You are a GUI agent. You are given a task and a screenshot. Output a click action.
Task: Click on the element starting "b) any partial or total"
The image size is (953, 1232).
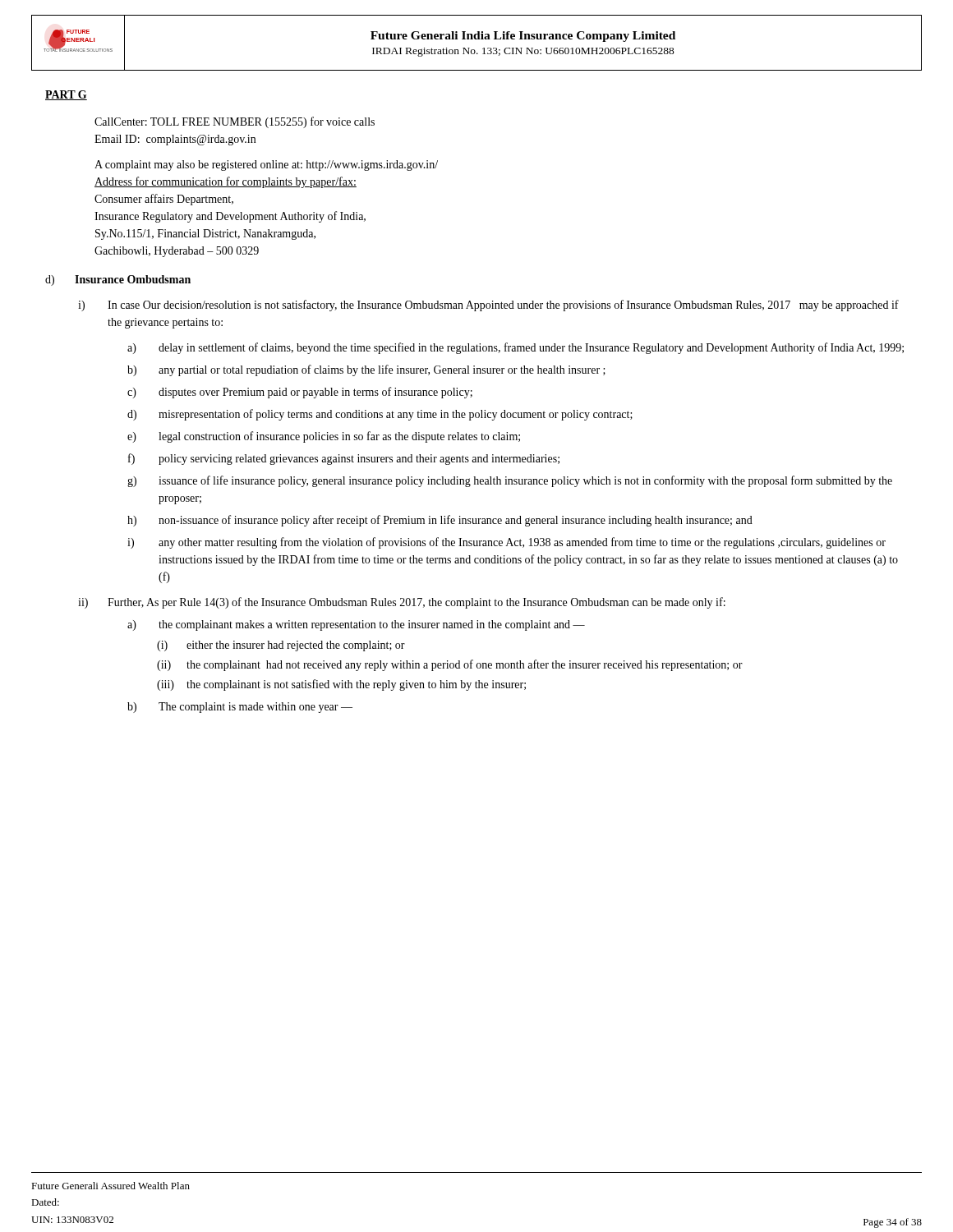518,370
